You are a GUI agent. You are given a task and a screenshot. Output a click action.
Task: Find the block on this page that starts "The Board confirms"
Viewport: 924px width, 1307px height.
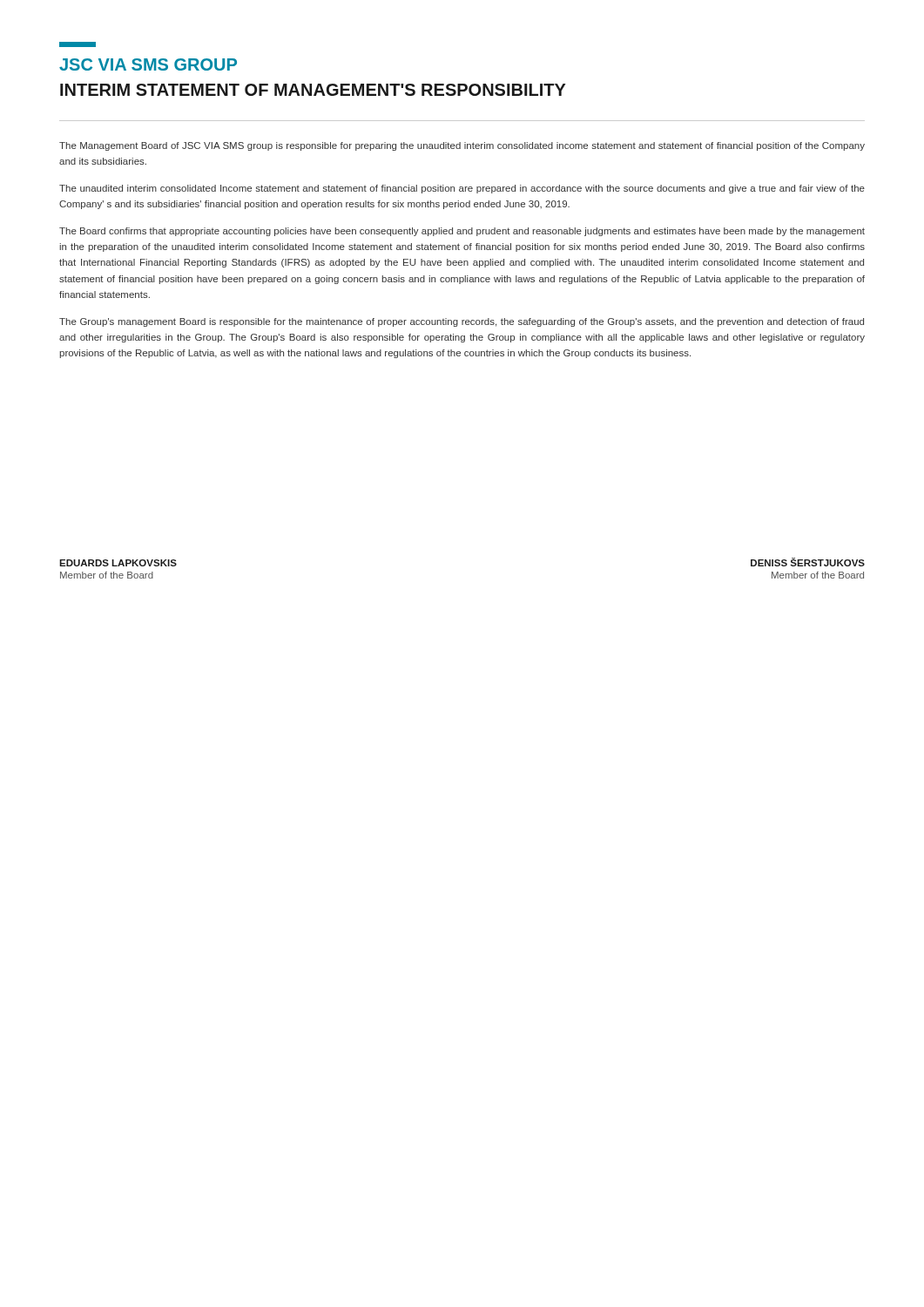(x=462, y=263)
